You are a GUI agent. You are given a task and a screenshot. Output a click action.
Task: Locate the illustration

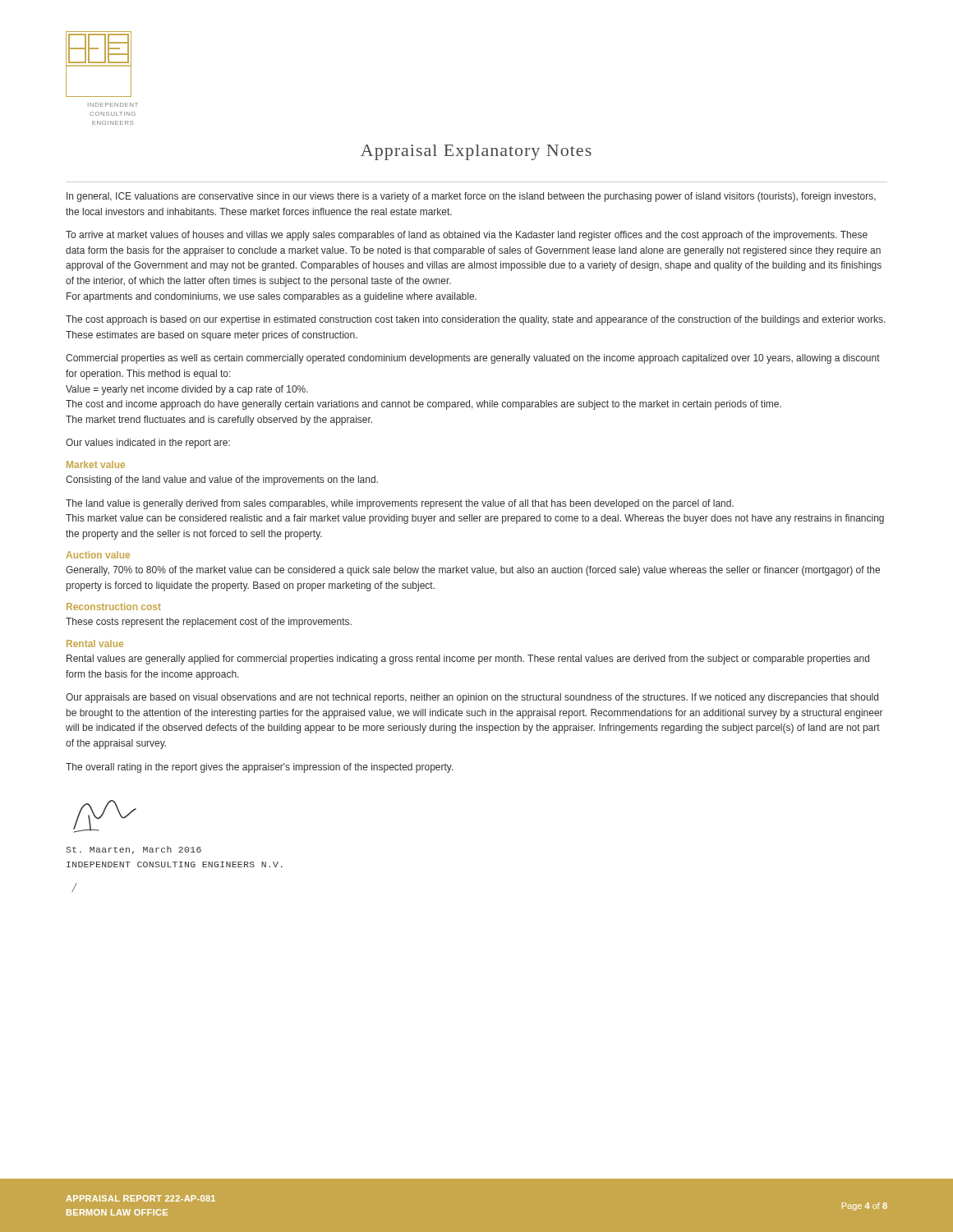476,815
